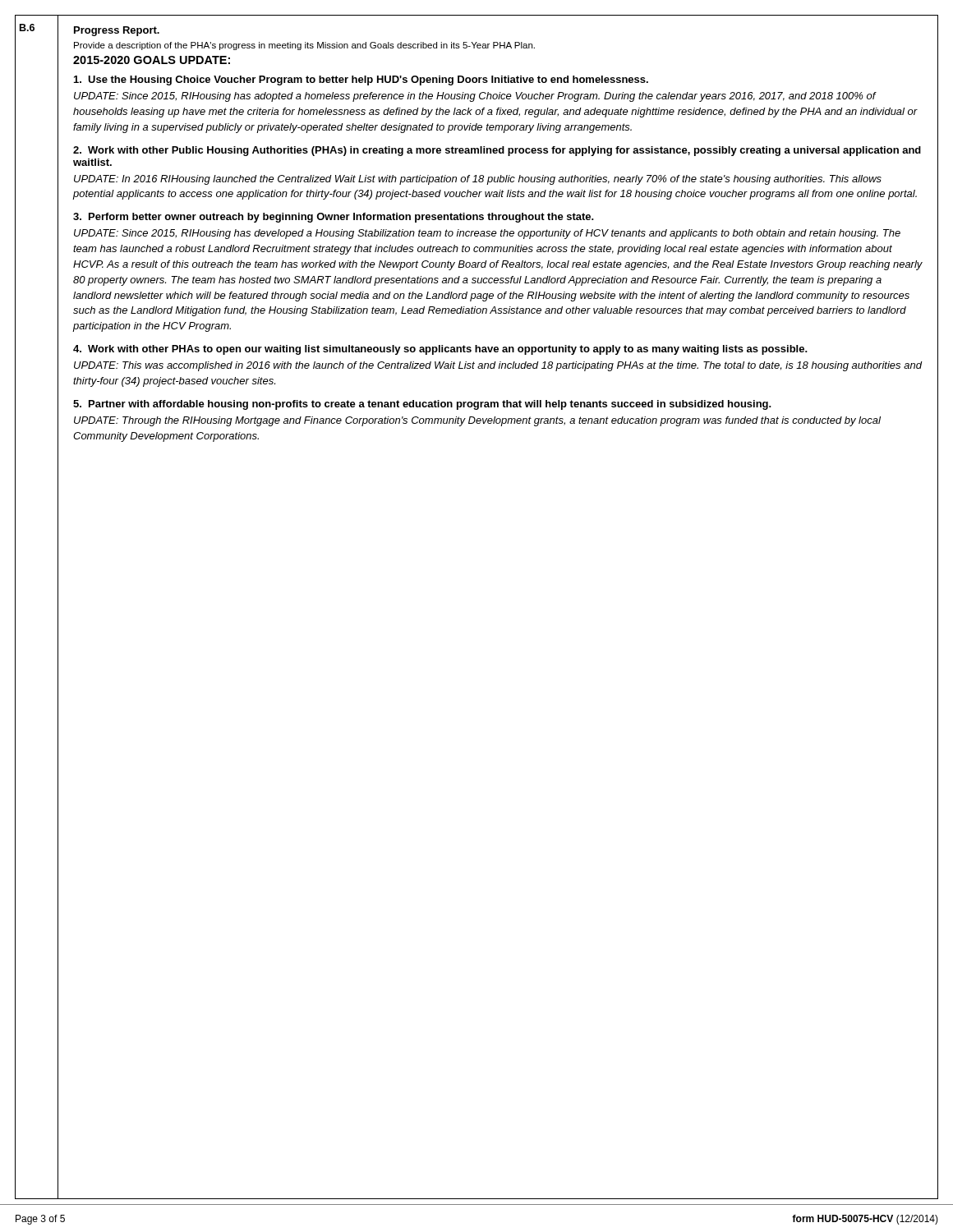953x1232 pixels.
Task: Find the region starting "UPDATE: In 2016 RIHousing launched the Centralized"
Action: coord(496,186)
